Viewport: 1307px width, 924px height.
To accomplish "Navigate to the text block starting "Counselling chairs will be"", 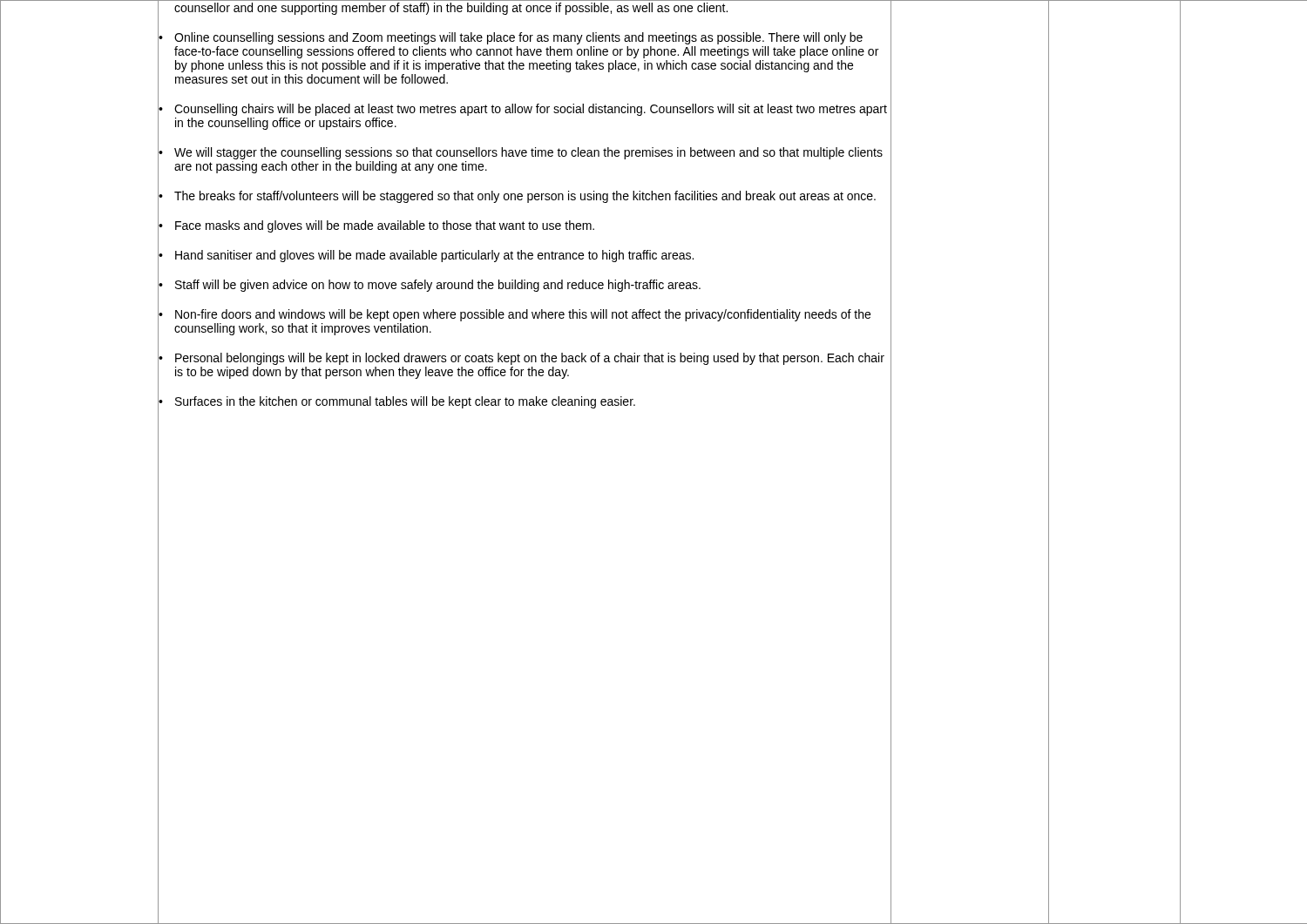I will (531, 116).
